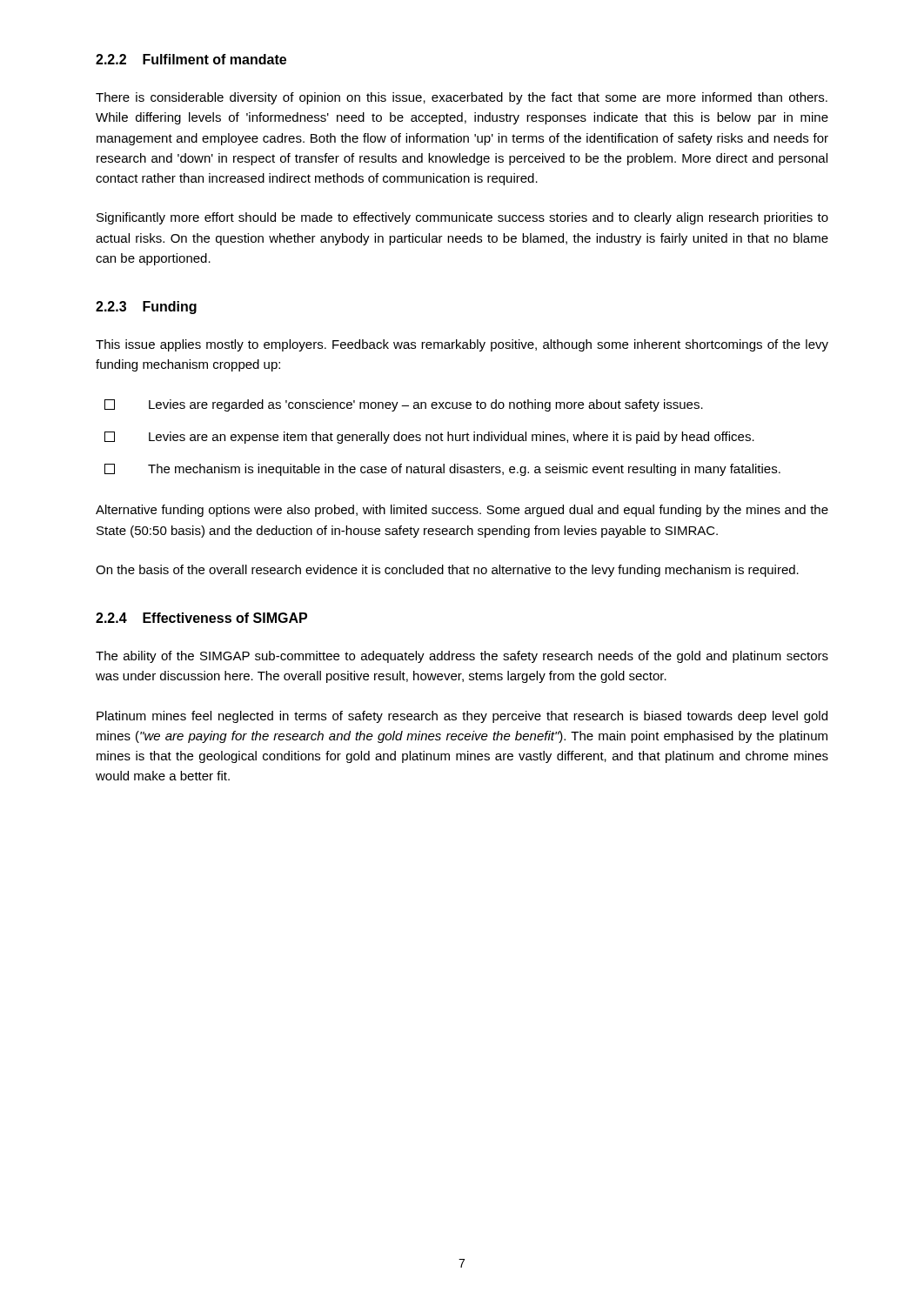924x1305 pixels.
Task: Locate the region starting "On the basis of the overall research evidence"
Action: pos(448,569)
